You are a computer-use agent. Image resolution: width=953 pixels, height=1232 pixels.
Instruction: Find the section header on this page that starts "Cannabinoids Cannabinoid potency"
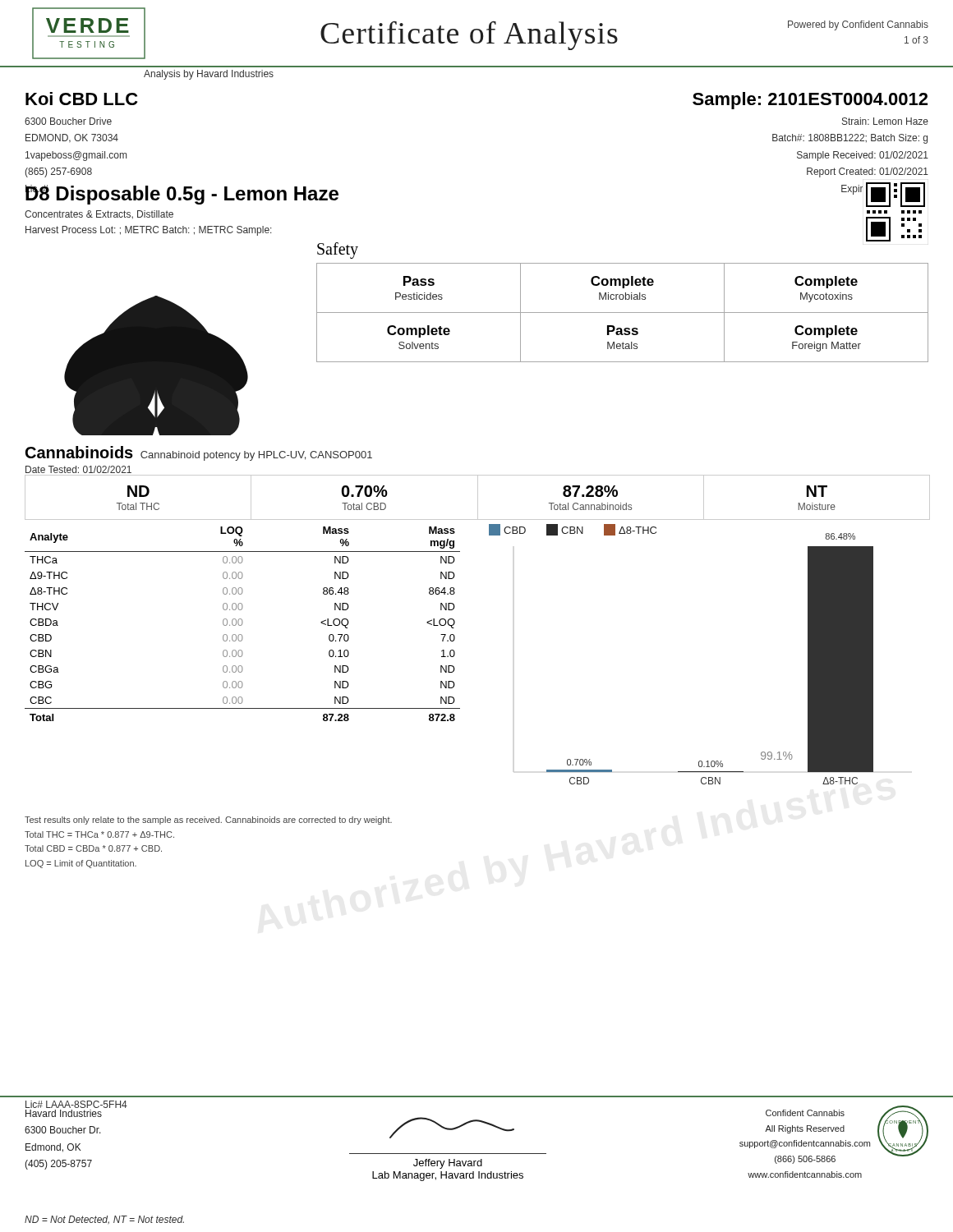click(x=199, y=460)
